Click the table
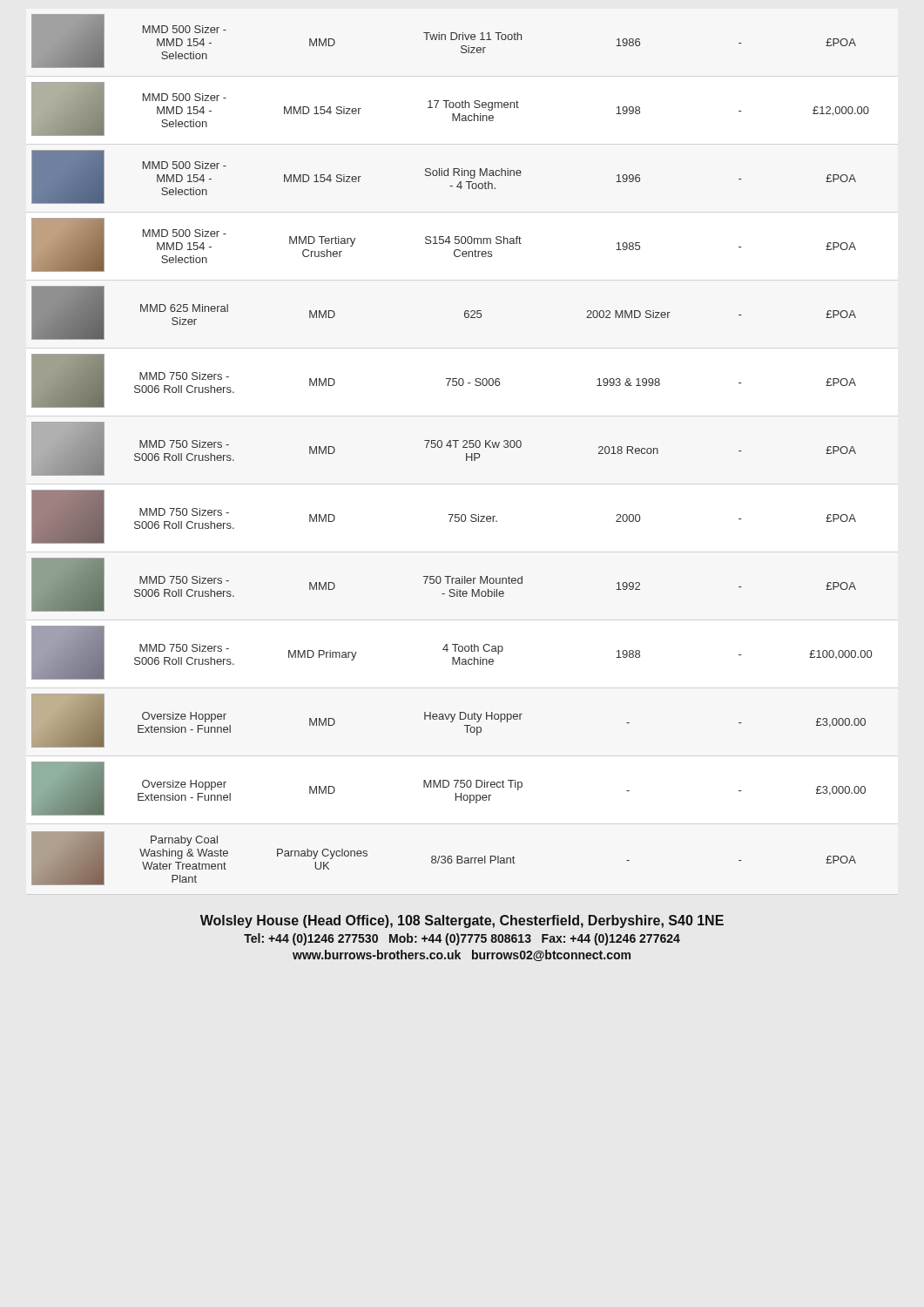 462,452
